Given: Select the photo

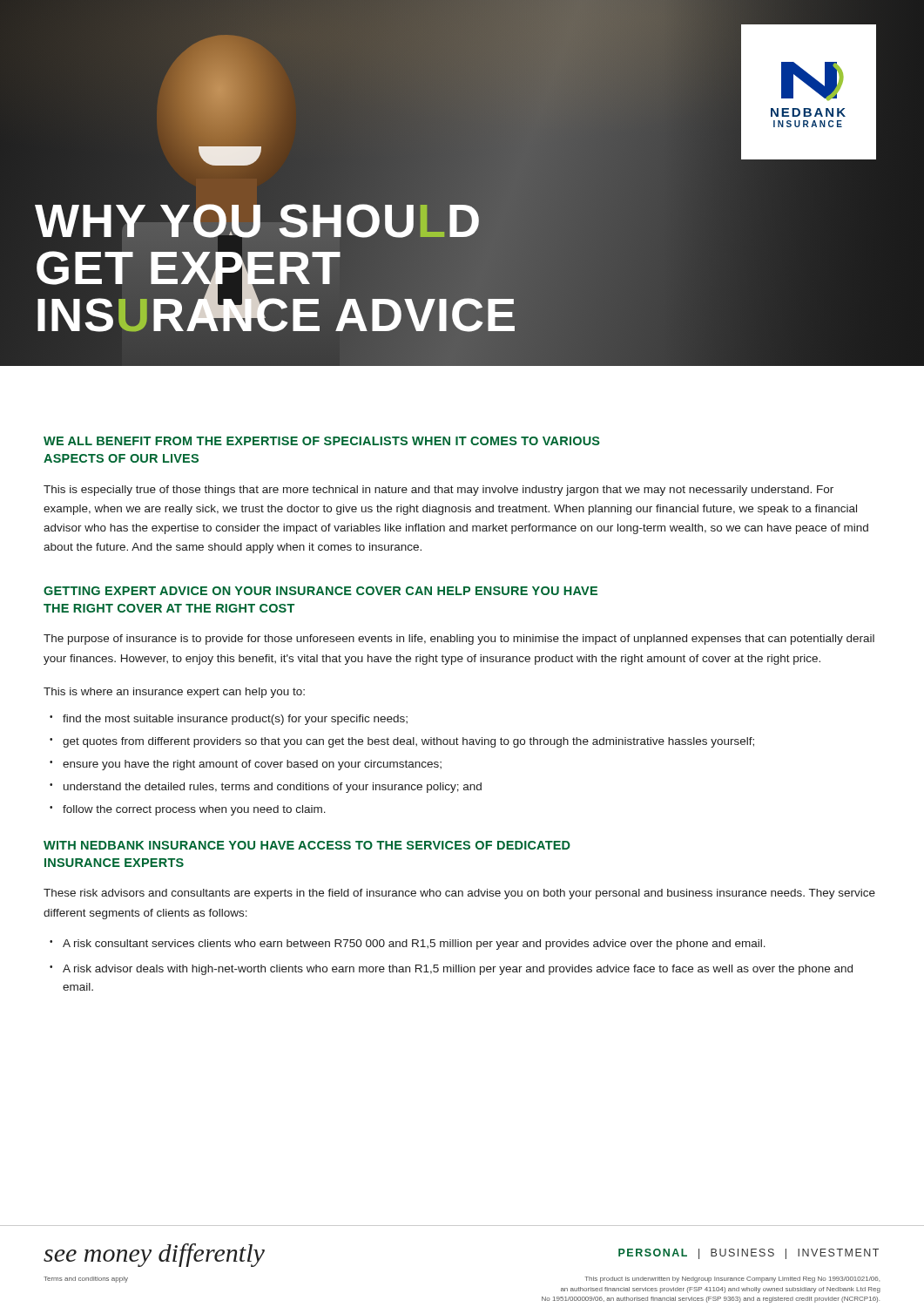Looking at the screenshot, I should point(462,183).
